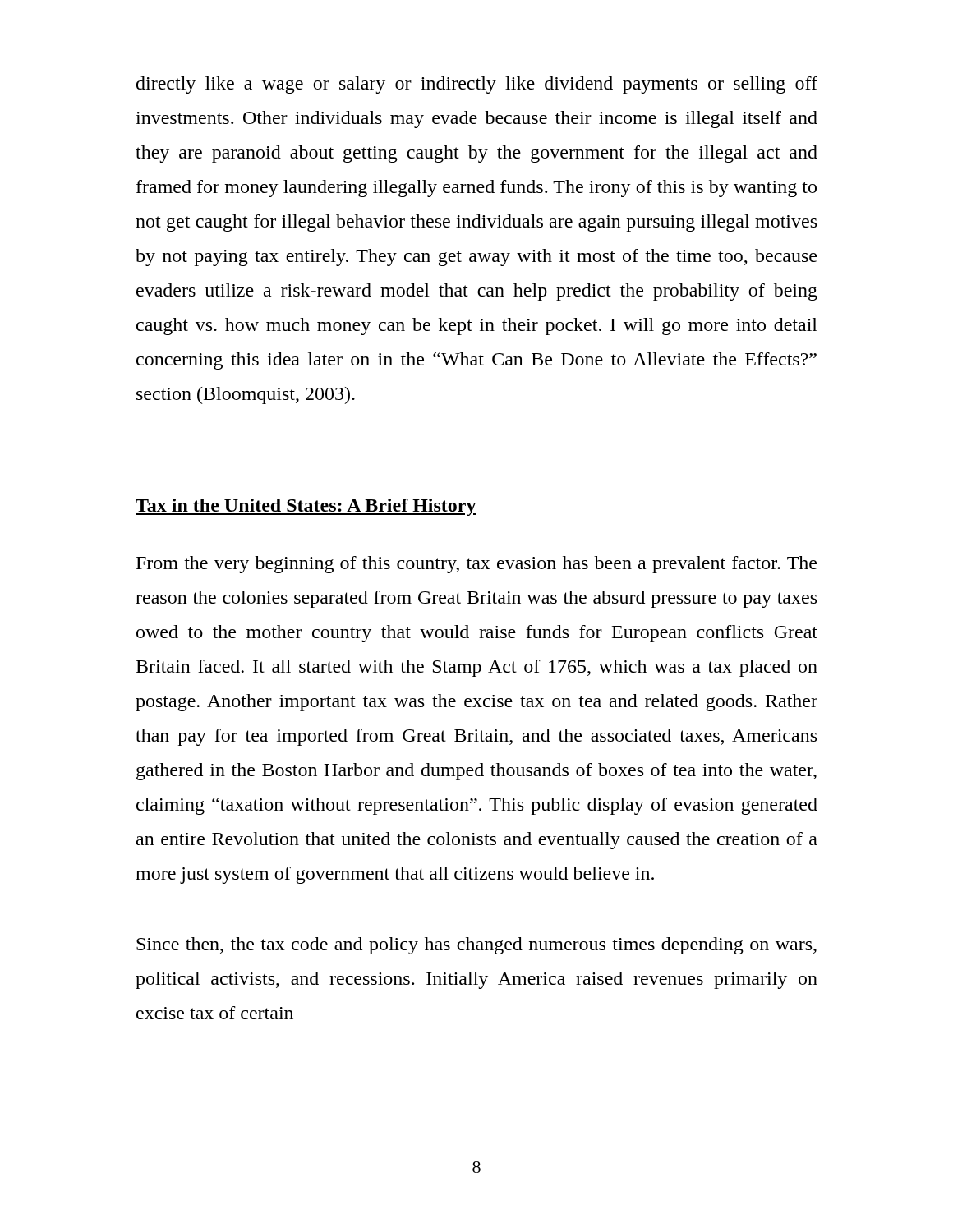Point to the block starting "From the very beginning of this country, tax"
The height and width of the screenshot is (1232, 953).
pyautogui.click(x=476, y=718)
